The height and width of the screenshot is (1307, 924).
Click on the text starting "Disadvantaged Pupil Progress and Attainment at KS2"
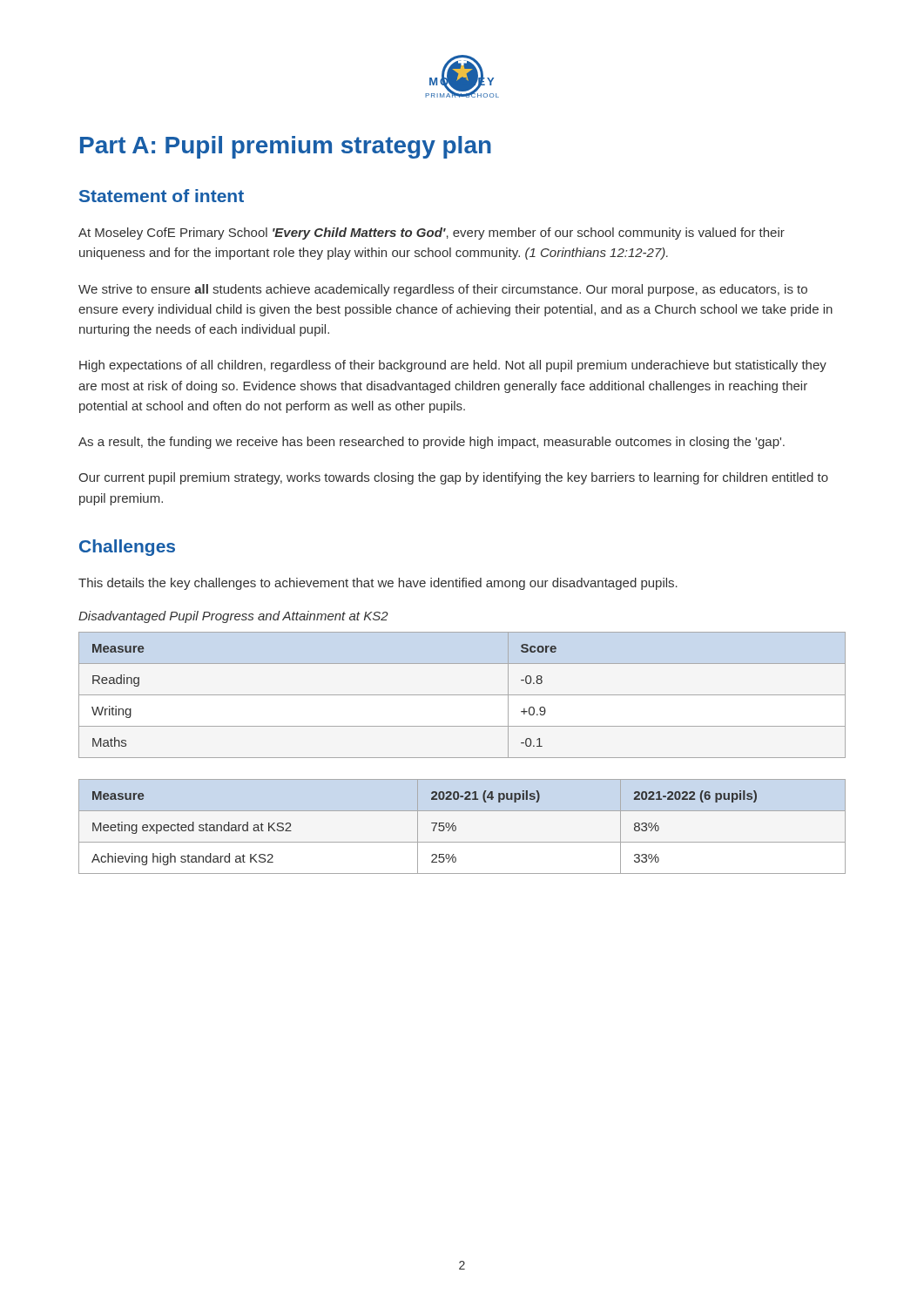pyautogui.click(x=233, y=616)
